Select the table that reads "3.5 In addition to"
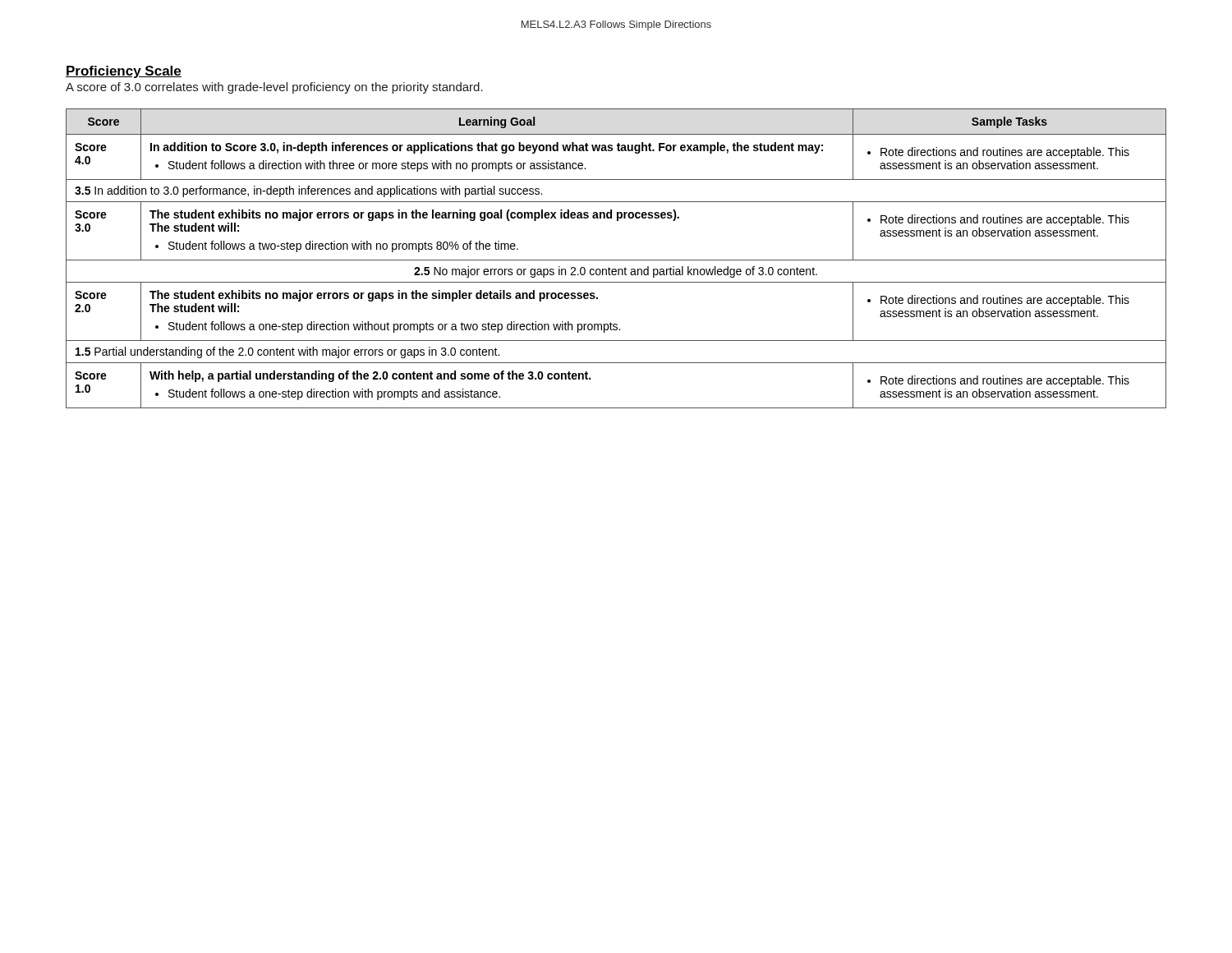 (616, 258)
